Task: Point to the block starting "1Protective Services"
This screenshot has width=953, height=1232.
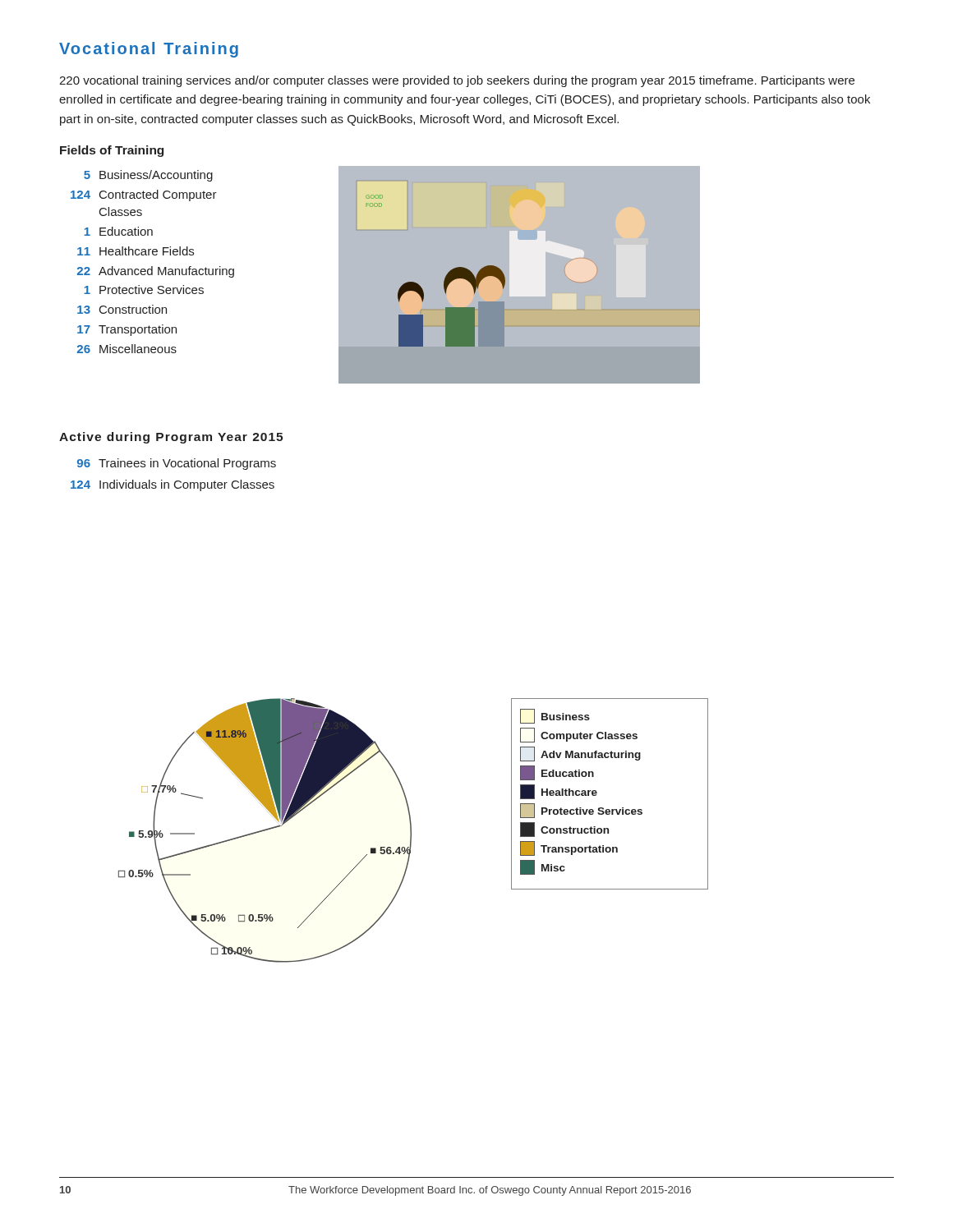Action: [x=132, y=290]
